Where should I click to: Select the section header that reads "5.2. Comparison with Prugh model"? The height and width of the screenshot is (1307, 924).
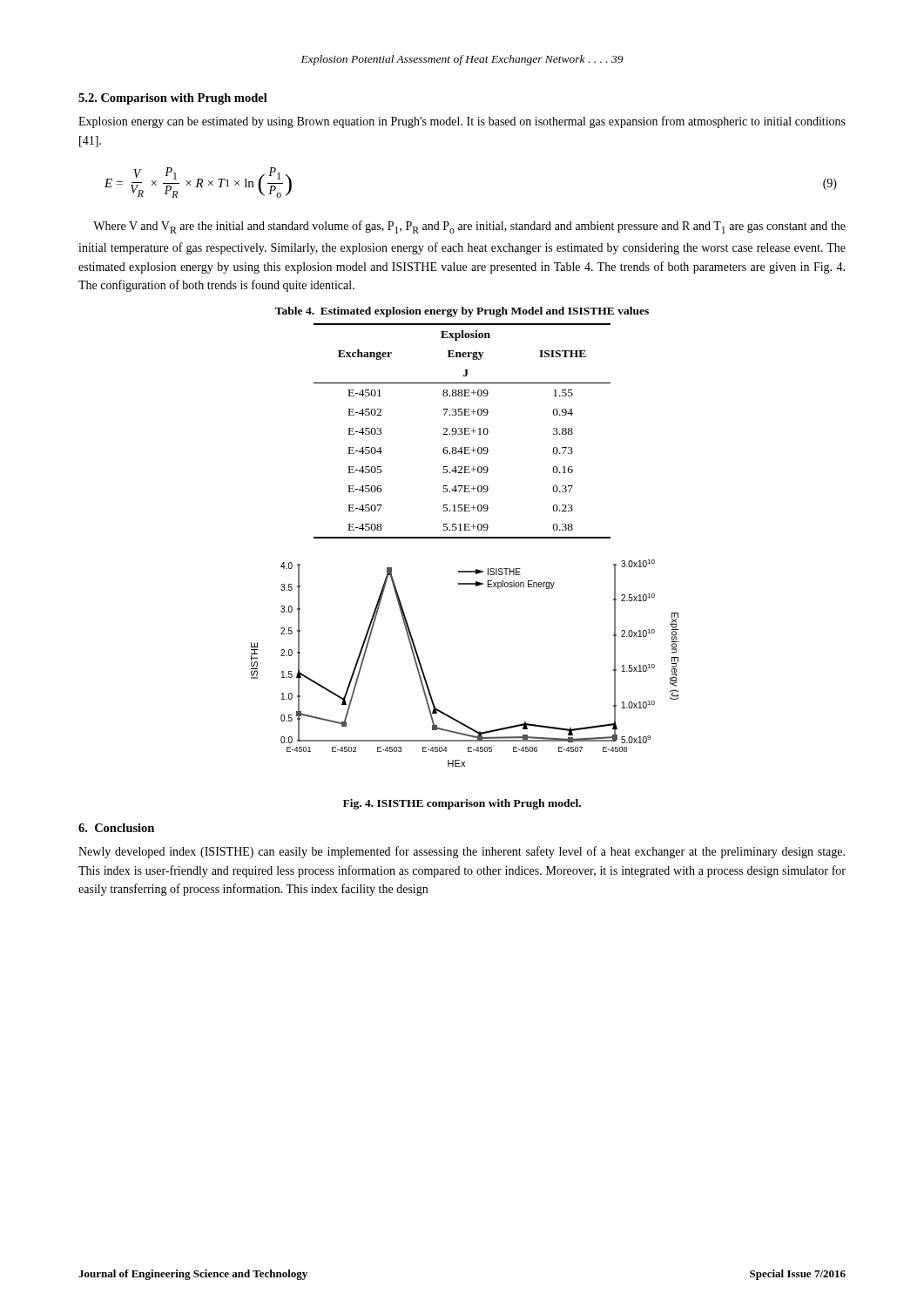pyautogui.click(x=173, y=98)
